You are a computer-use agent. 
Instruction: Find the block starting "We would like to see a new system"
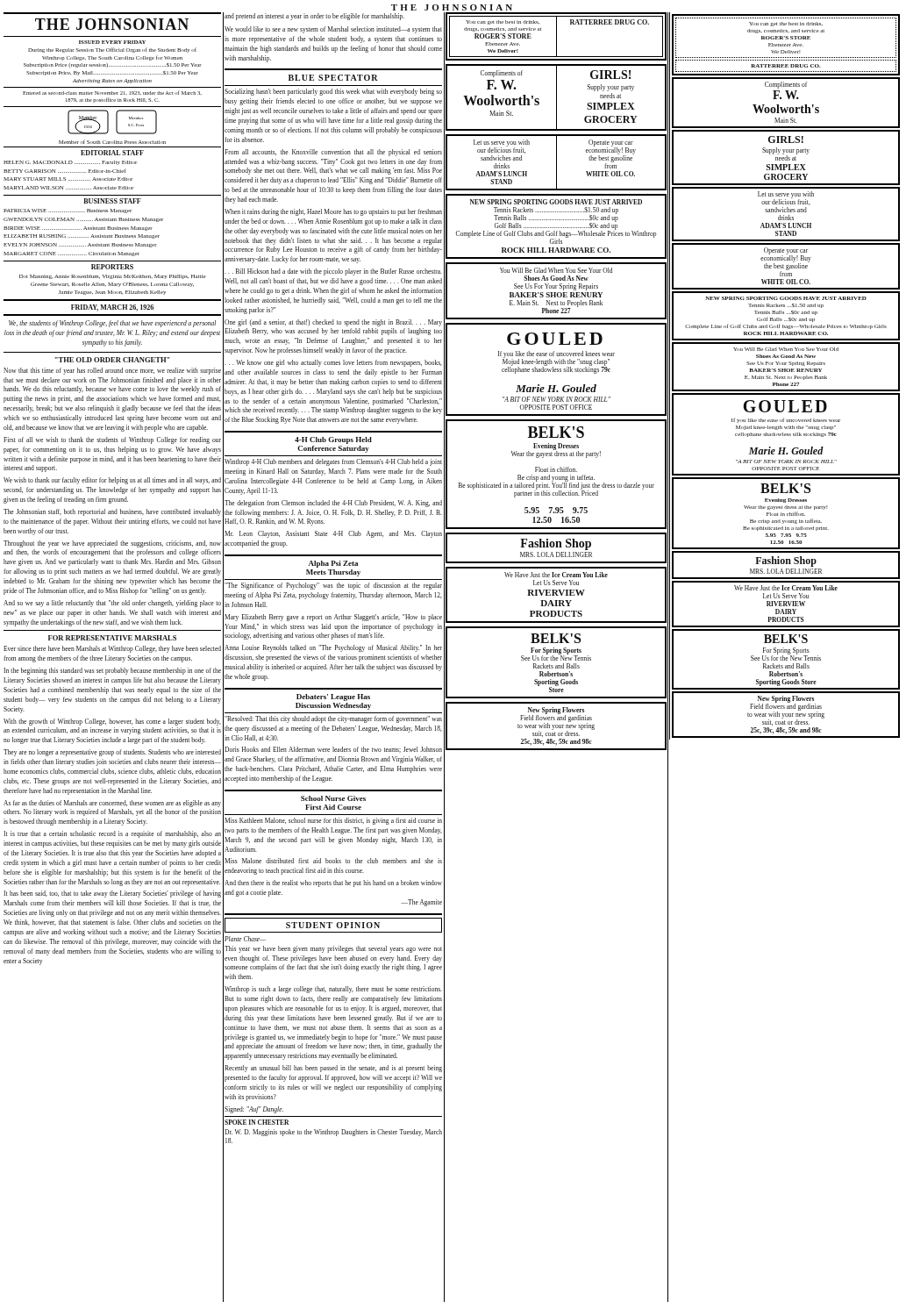click(x=333, y=44)
